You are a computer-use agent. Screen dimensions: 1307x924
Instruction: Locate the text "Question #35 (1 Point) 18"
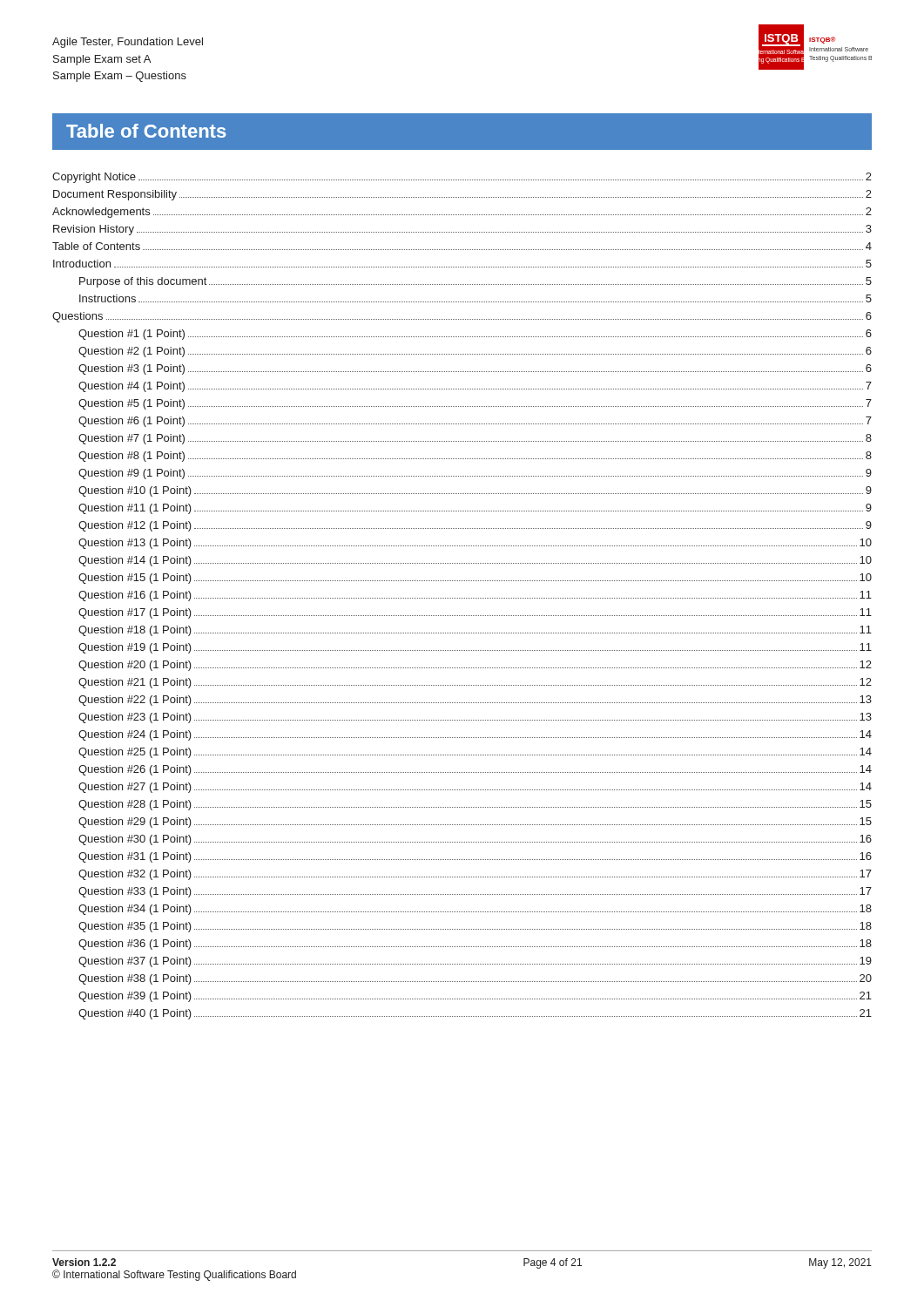[475, 926]
